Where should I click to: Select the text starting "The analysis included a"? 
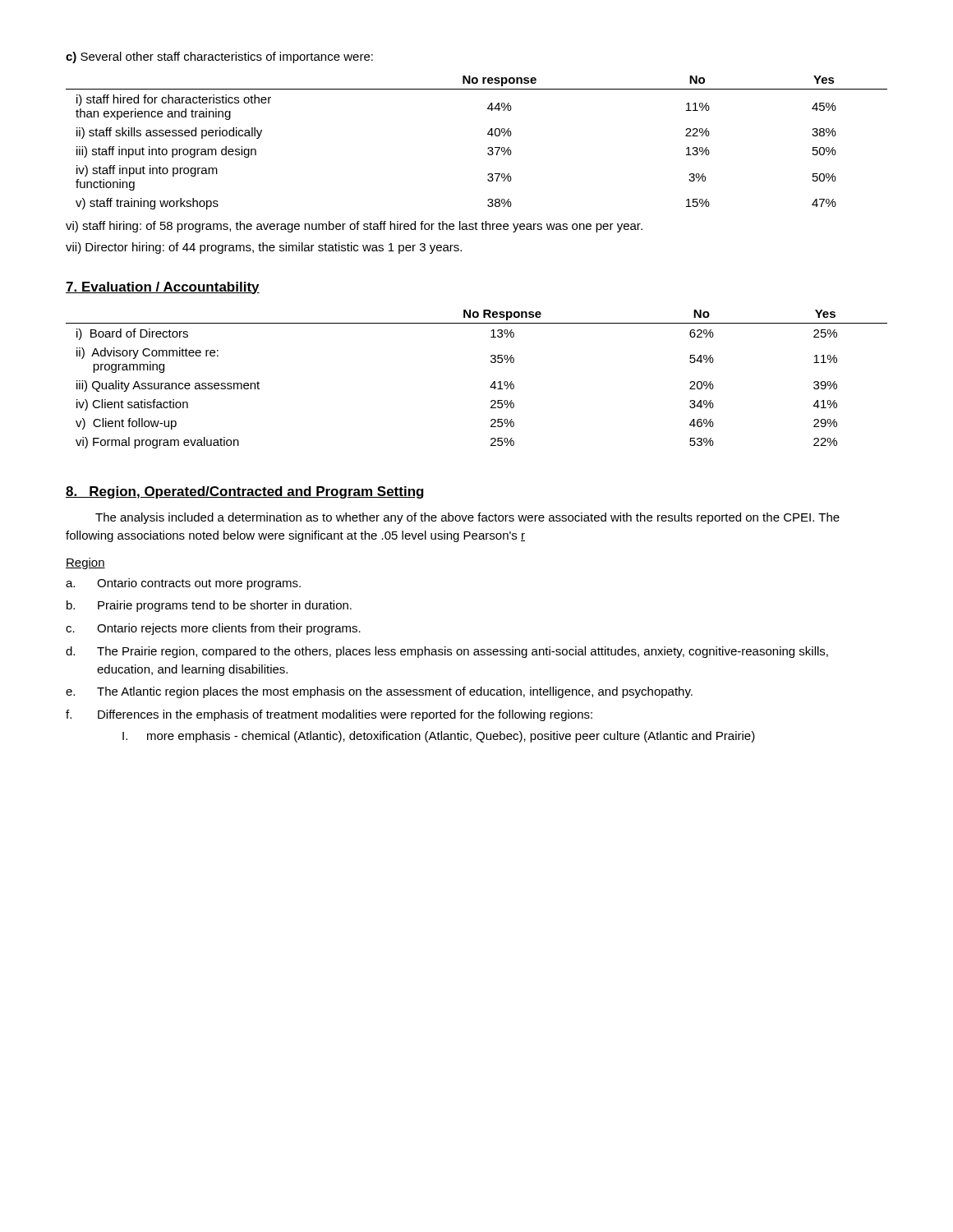point(453,526)
